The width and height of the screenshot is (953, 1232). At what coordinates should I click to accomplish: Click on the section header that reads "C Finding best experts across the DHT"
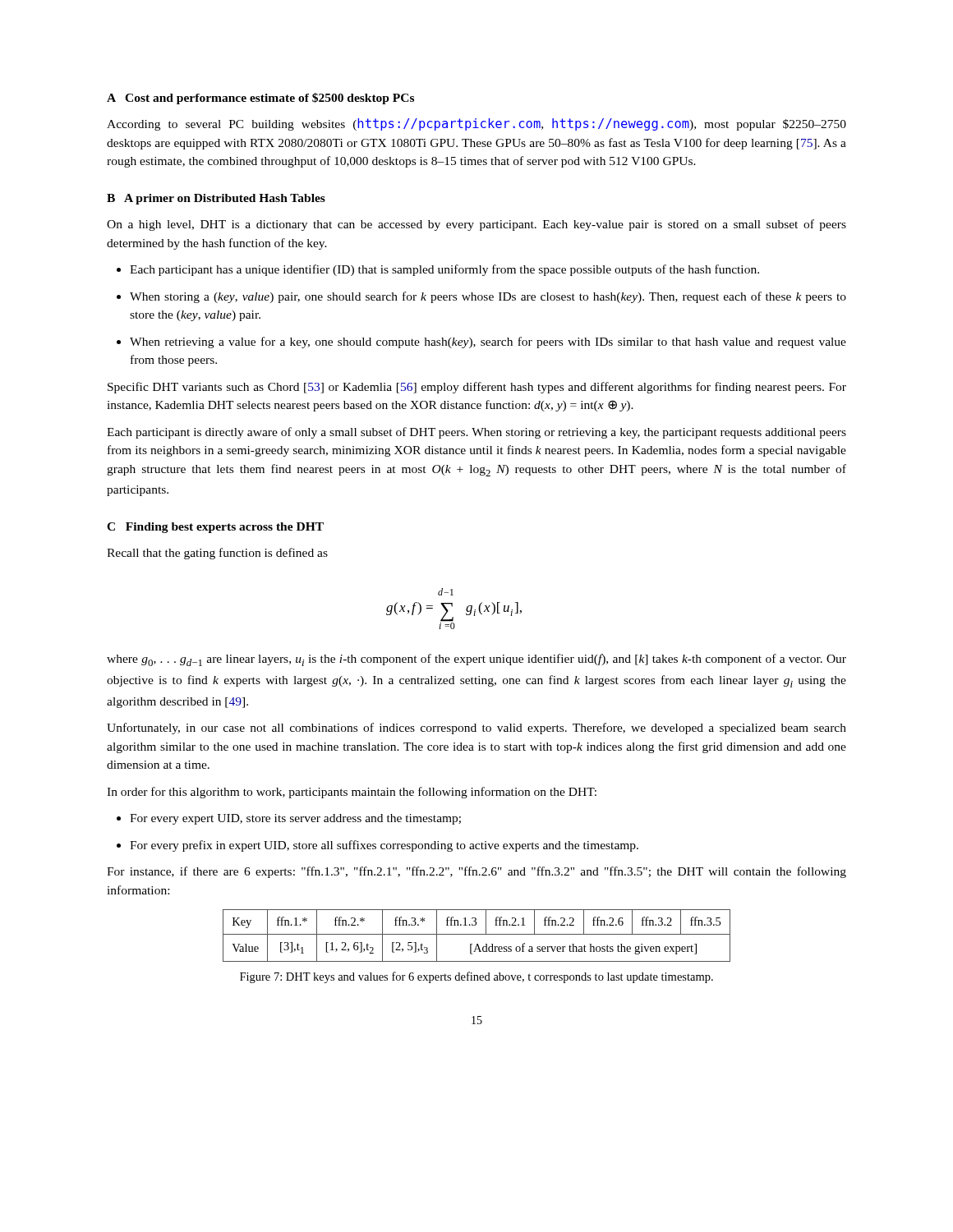pos(215,526)
